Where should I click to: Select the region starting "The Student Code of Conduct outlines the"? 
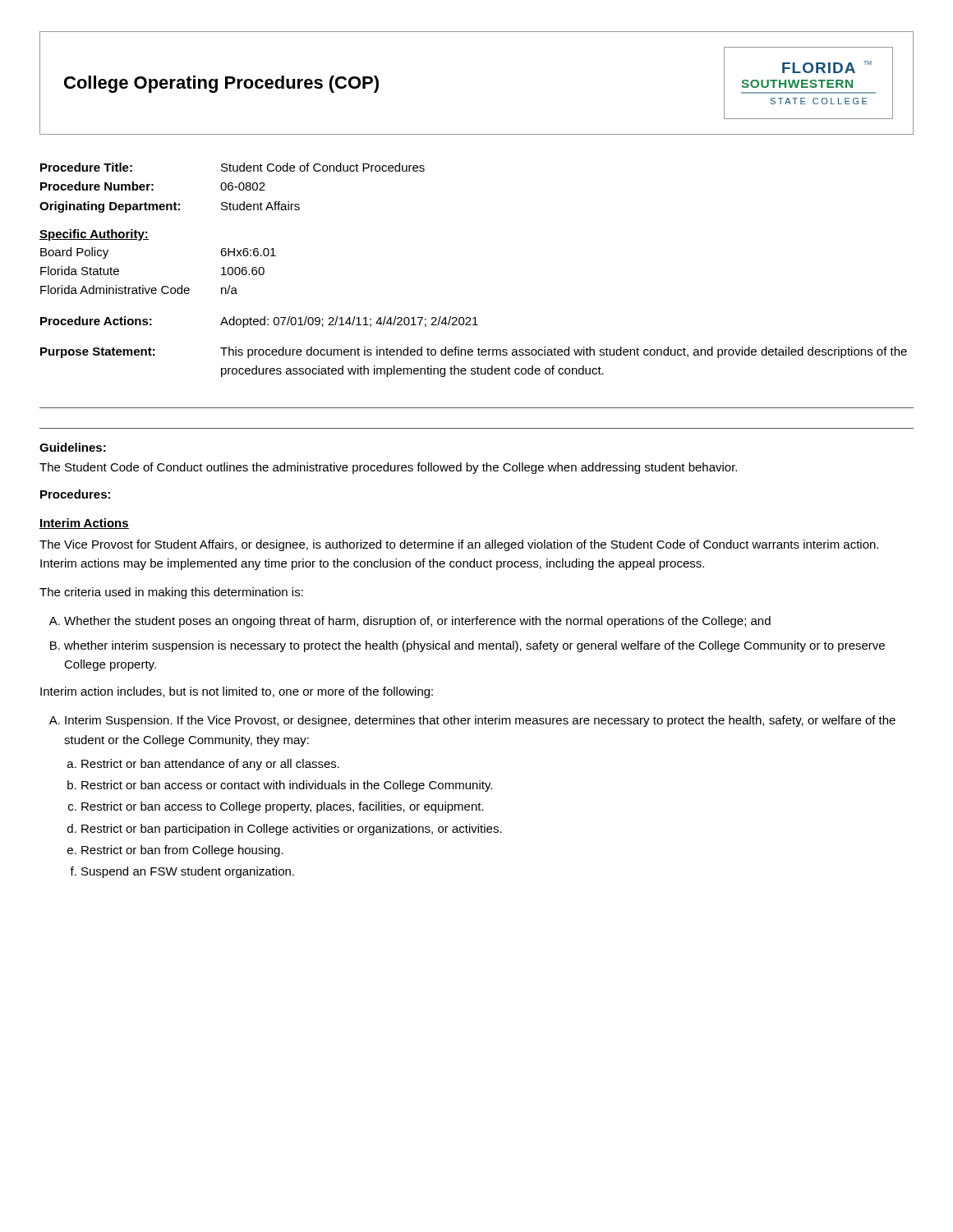tap(476, 467)
